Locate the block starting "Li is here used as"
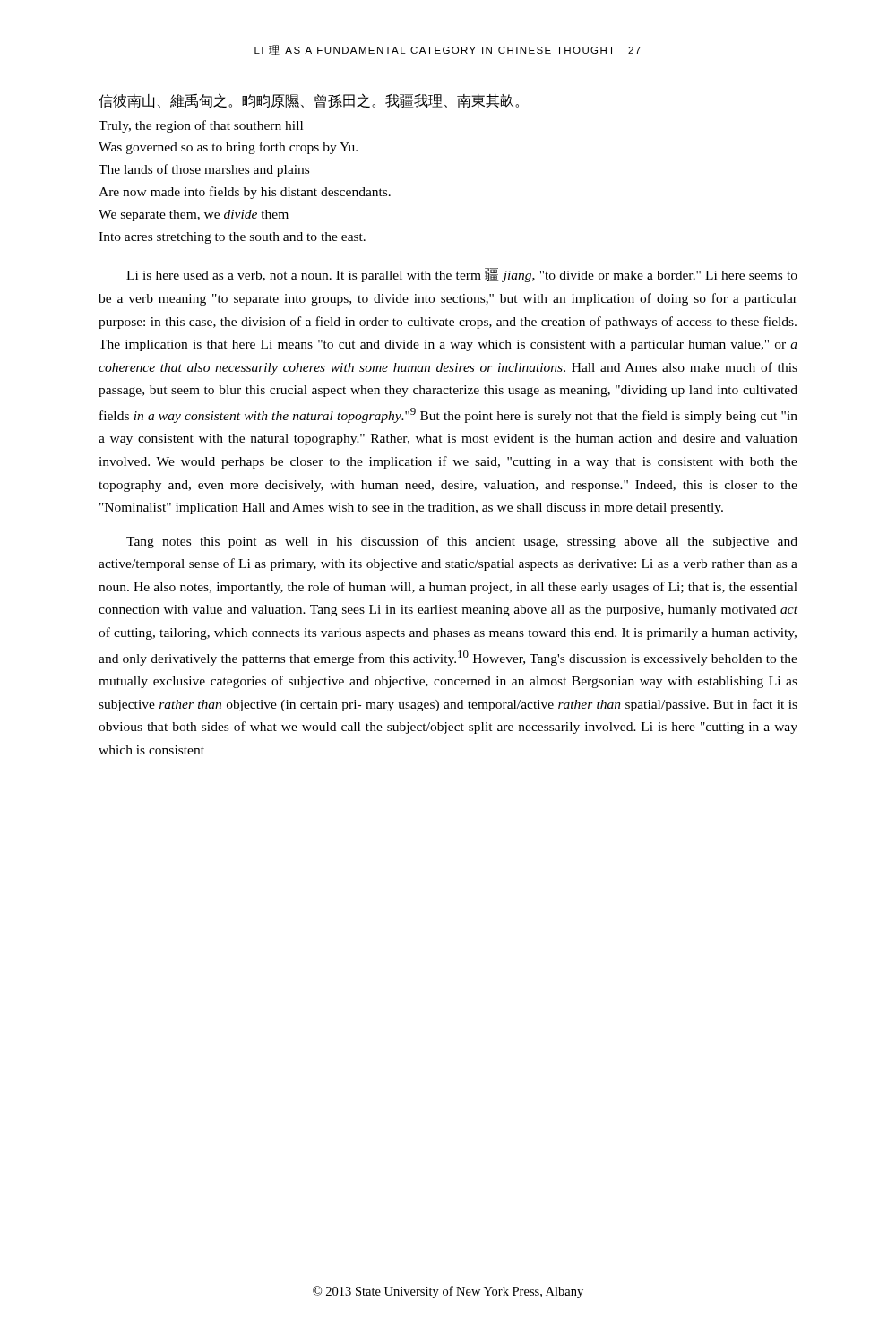 tap(448, 391)
